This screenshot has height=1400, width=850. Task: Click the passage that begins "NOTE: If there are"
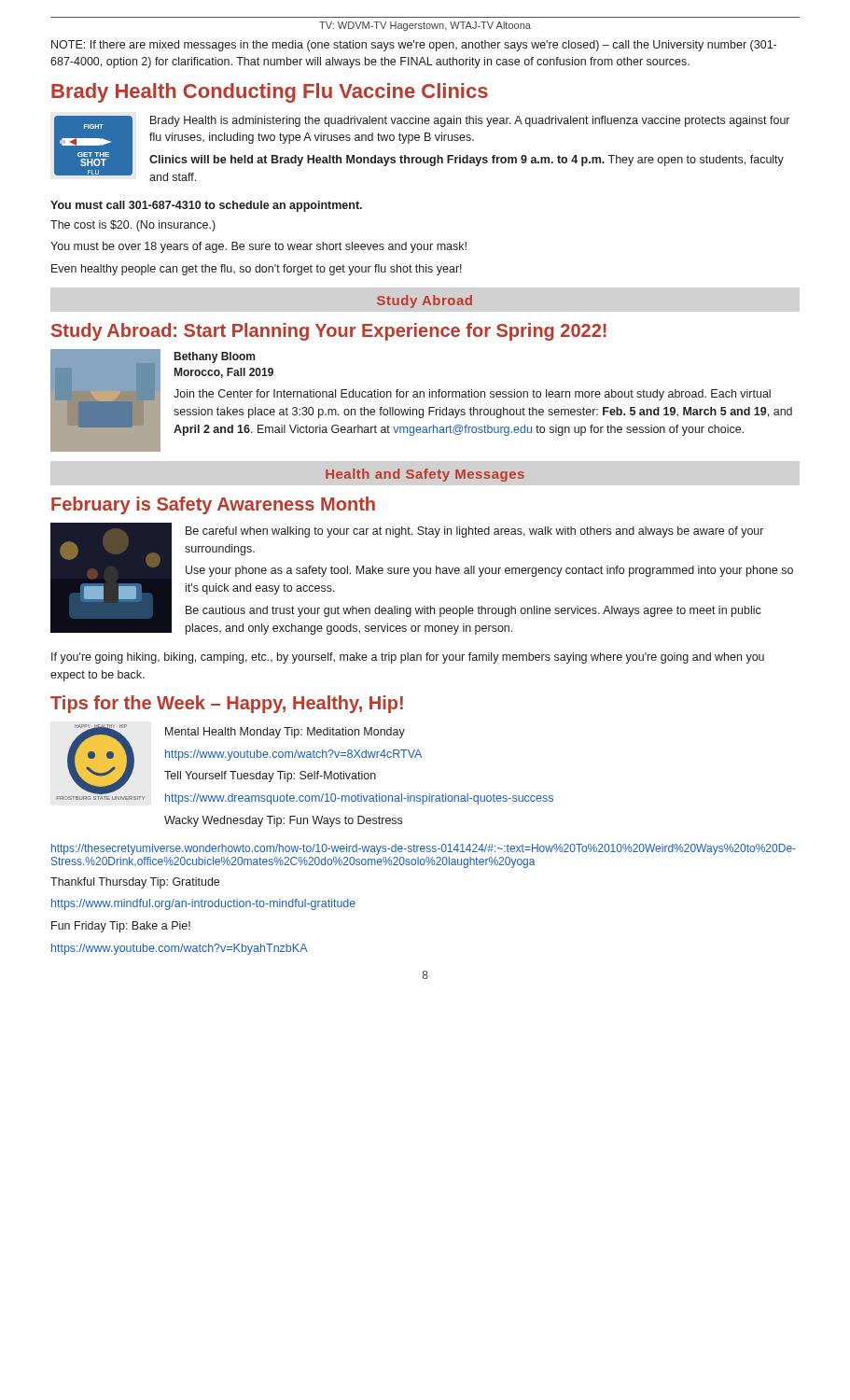pos(414,53)
